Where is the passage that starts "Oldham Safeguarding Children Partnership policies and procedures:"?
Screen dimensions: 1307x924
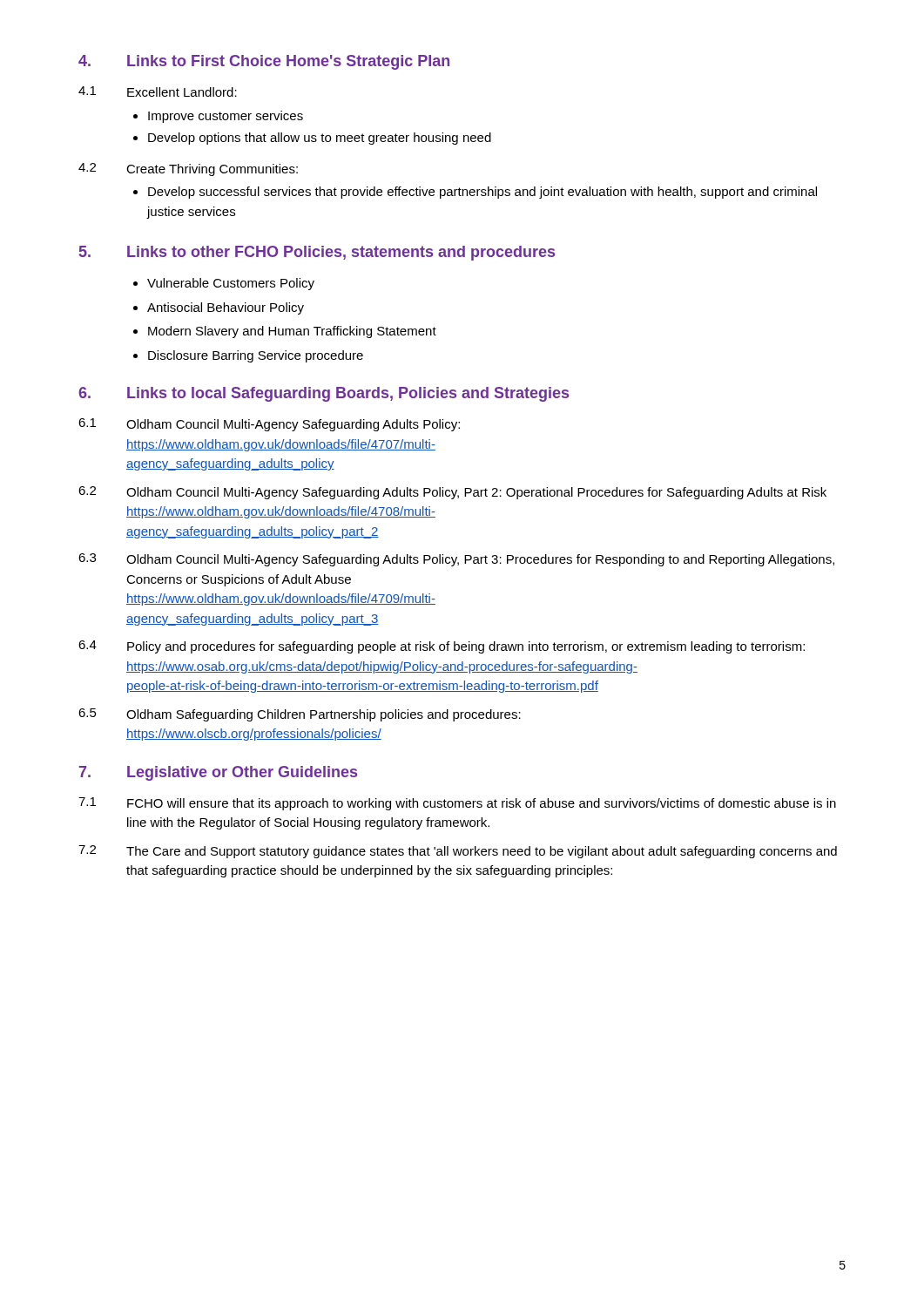[x=324, y=723]
